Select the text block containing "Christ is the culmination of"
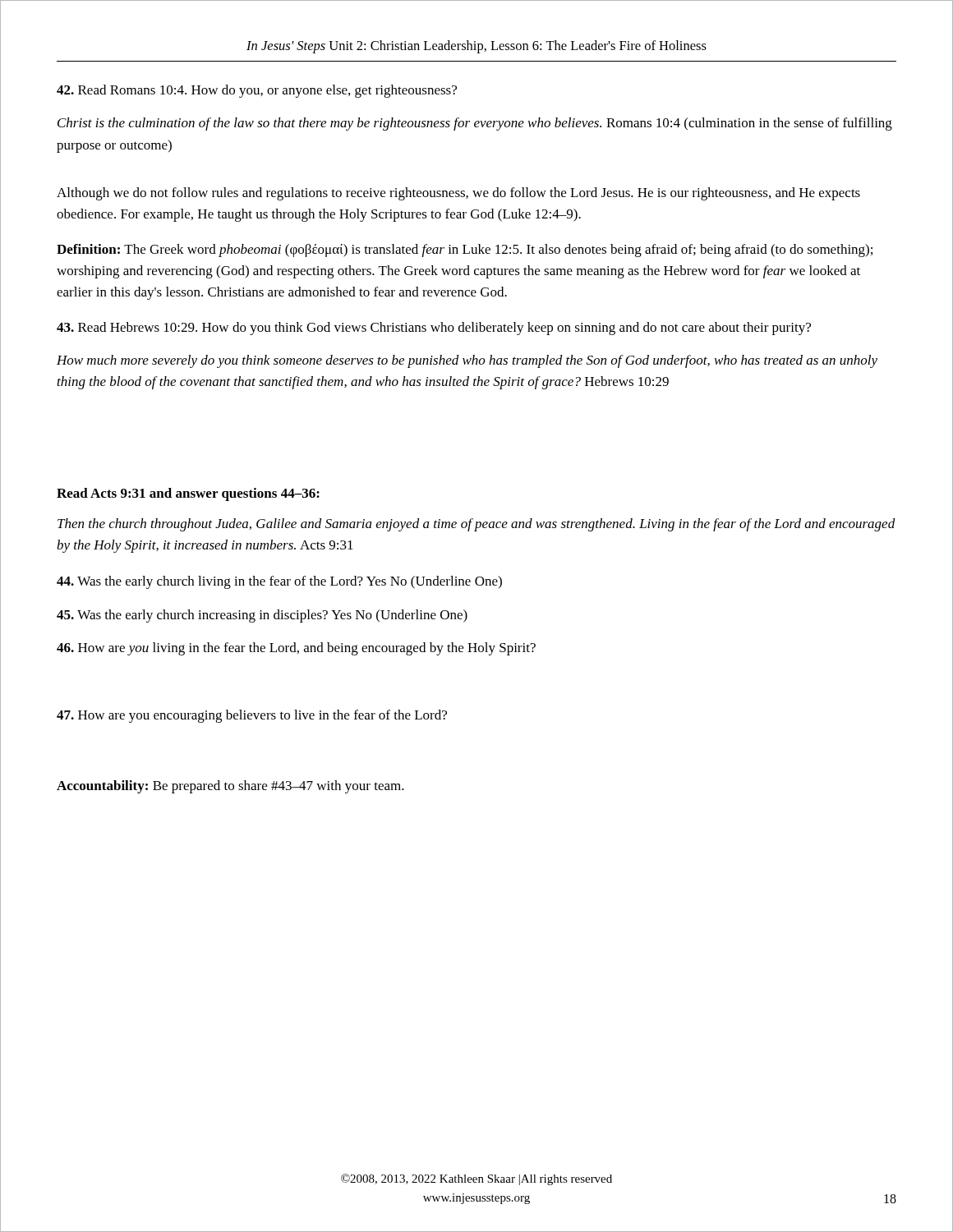Viewport: 953px width, 1232px height. pos(476,134)
